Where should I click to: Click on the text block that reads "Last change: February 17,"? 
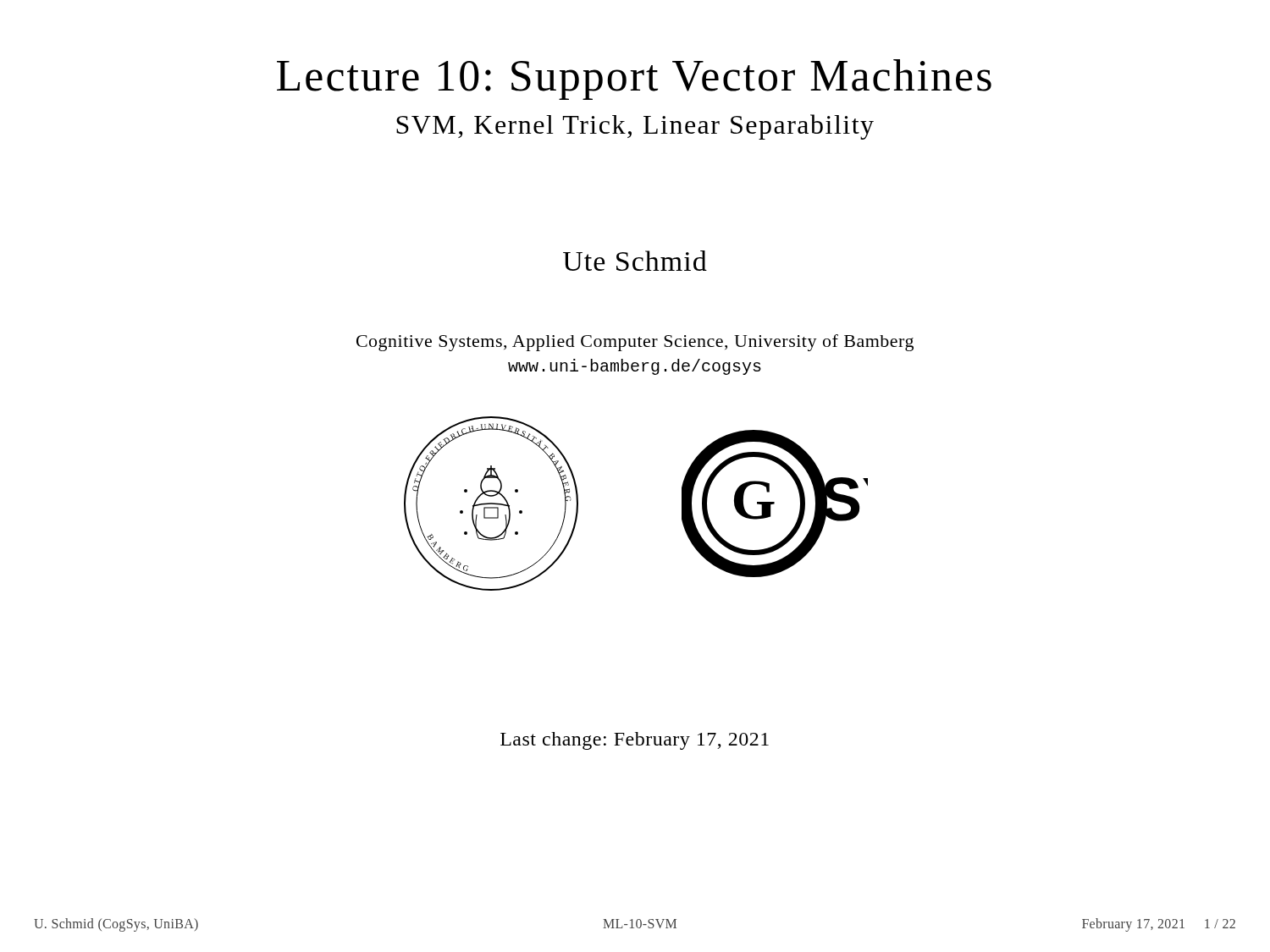(635, 739)
